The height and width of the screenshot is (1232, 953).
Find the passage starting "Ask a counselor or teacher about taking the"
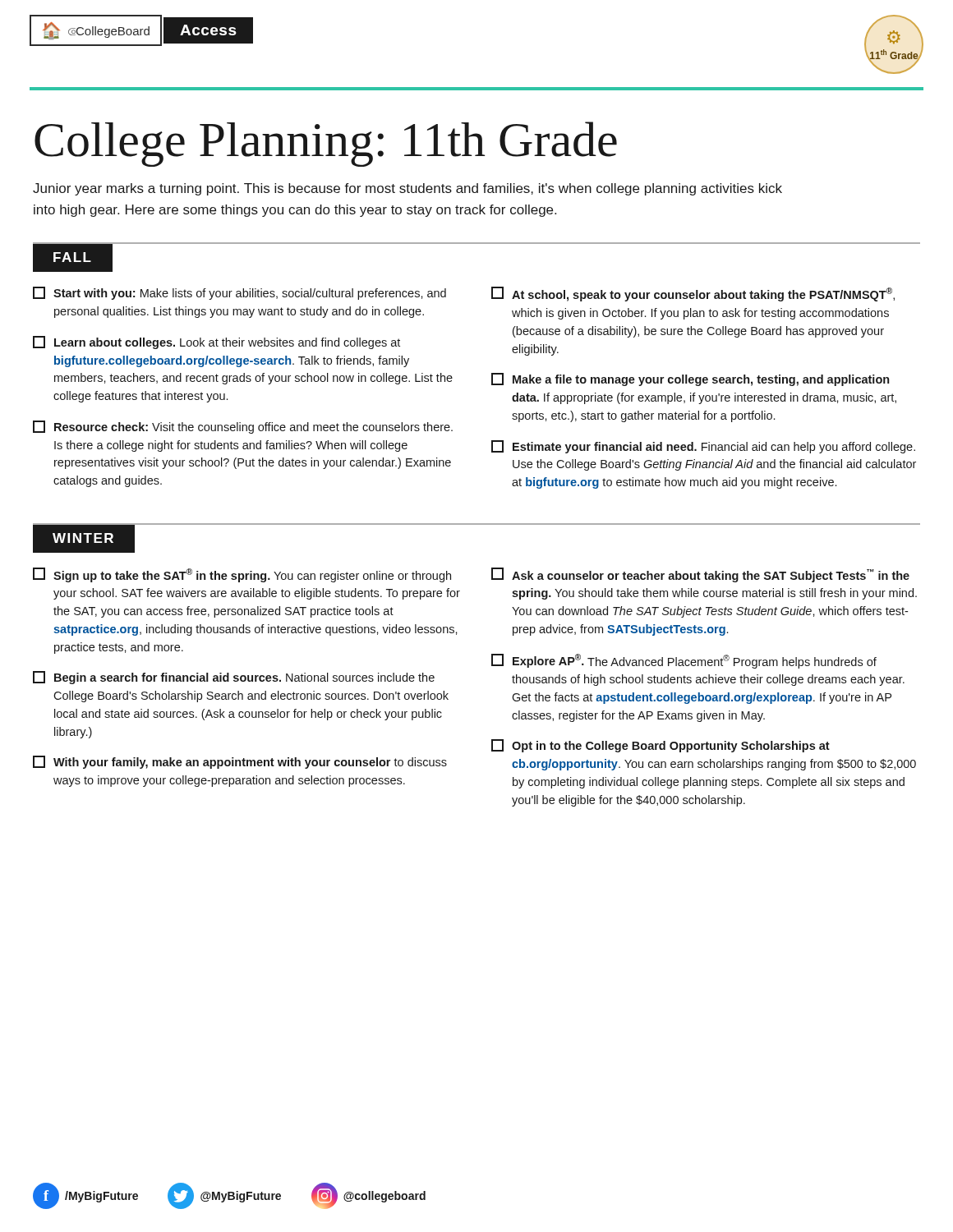(x=706, y=602)
